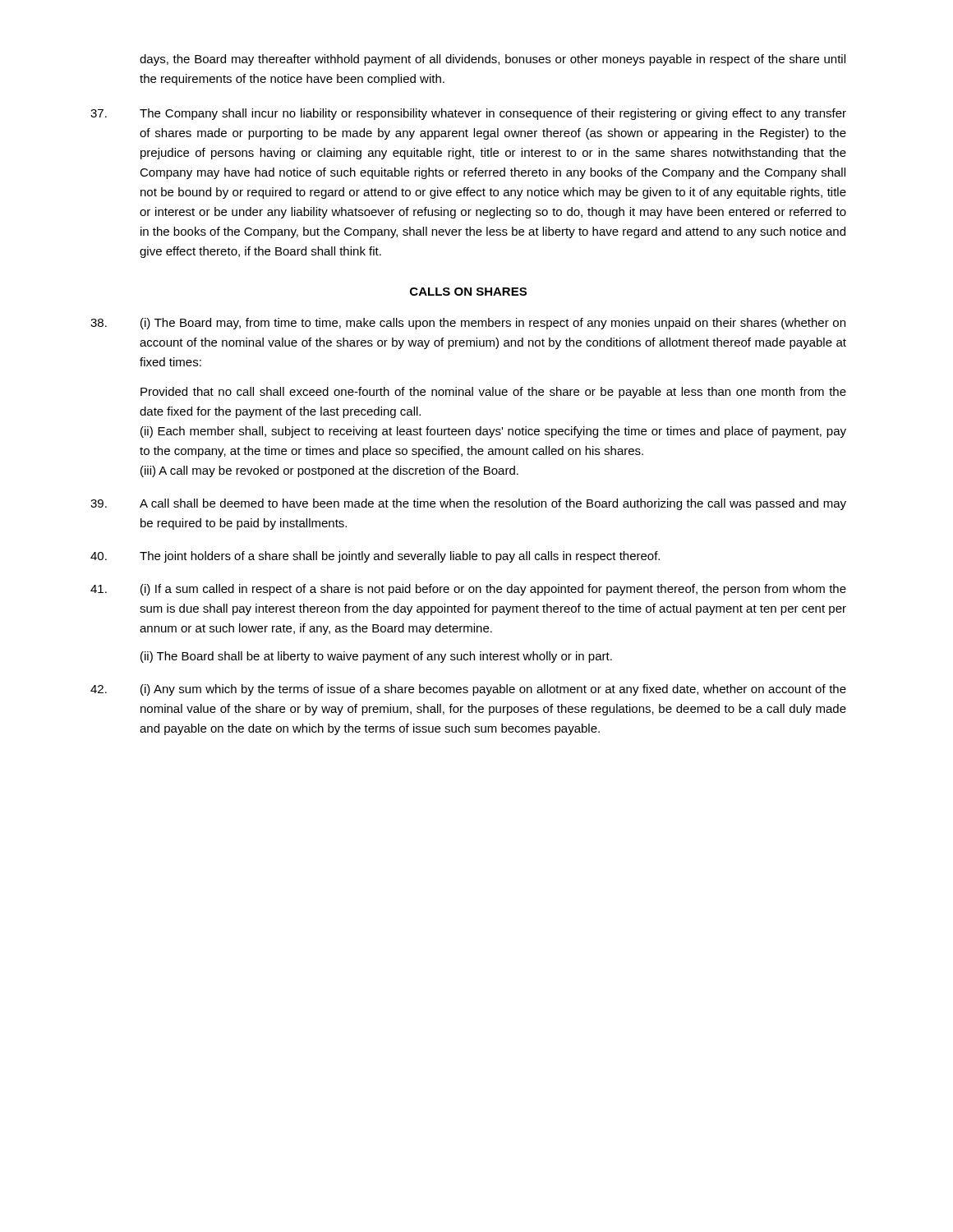Select the region starting "37. The Company"
The height and width of the screenshot is (1232, 953).
pos(468,182)
